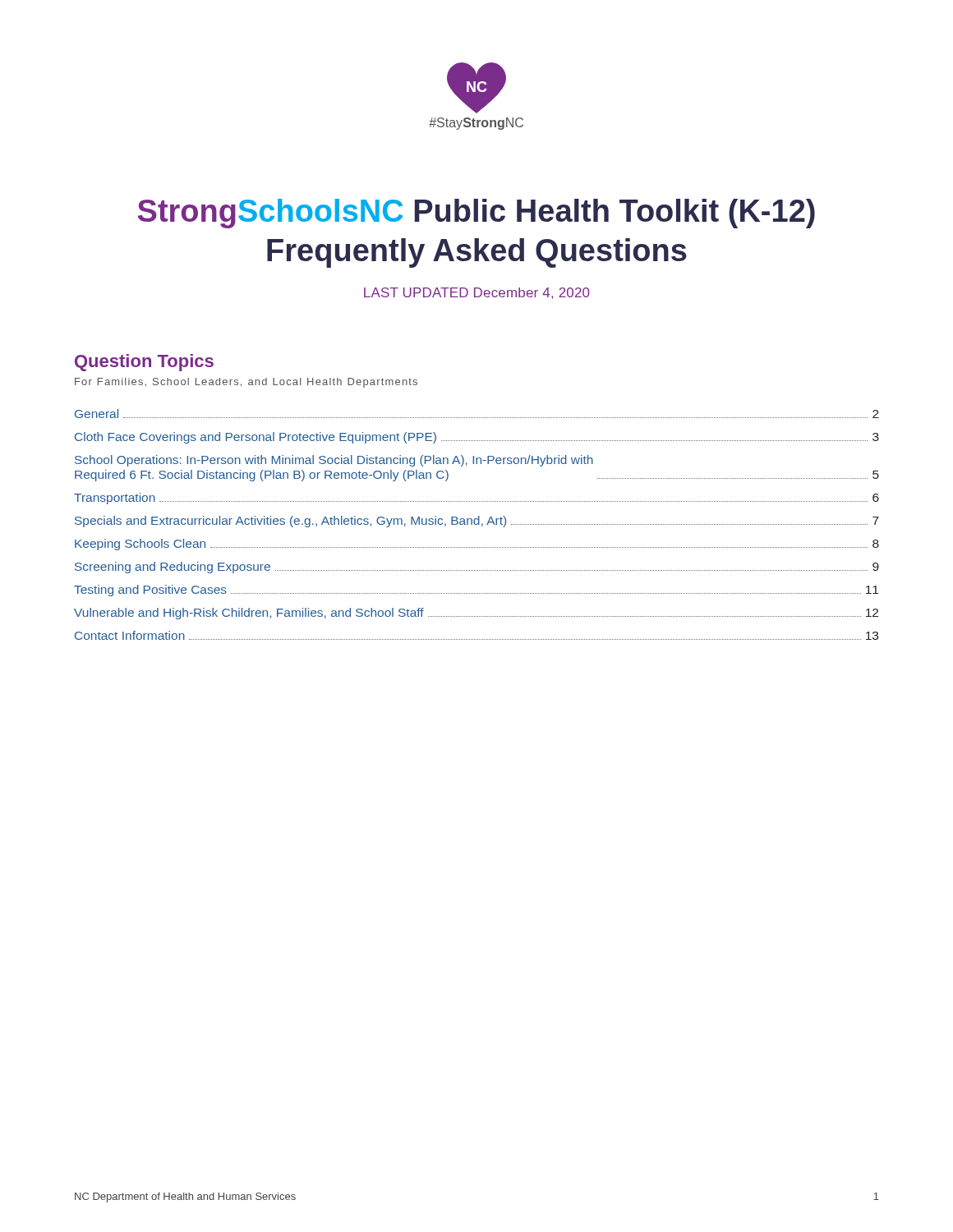Image resolution: width=953 pixels, height=1232 pixels.
Task: Locate the text starting "Question Topics"
Action: (x=144, y=361)
